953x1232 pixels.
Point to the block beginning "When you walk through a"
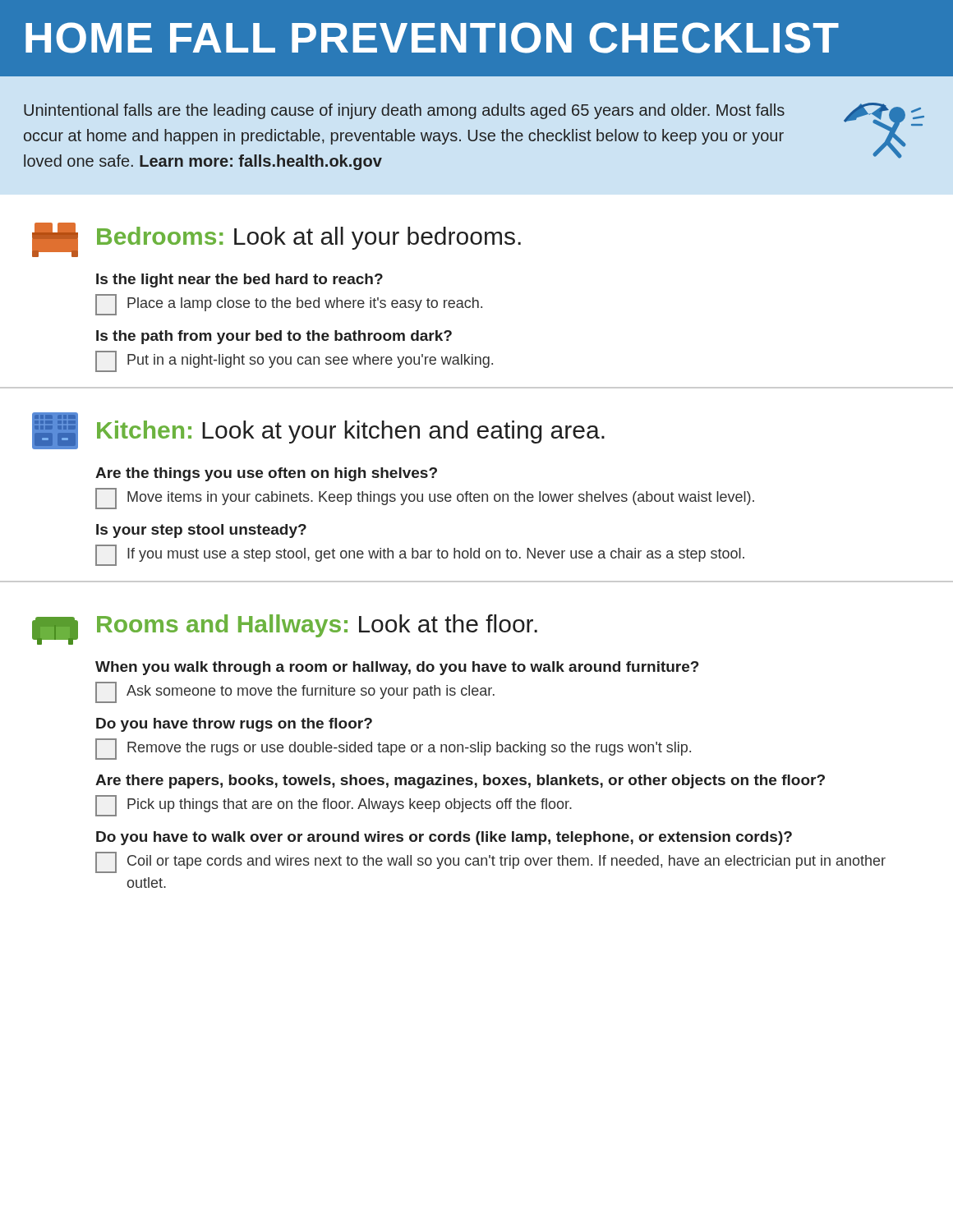[x=509, y=681]
